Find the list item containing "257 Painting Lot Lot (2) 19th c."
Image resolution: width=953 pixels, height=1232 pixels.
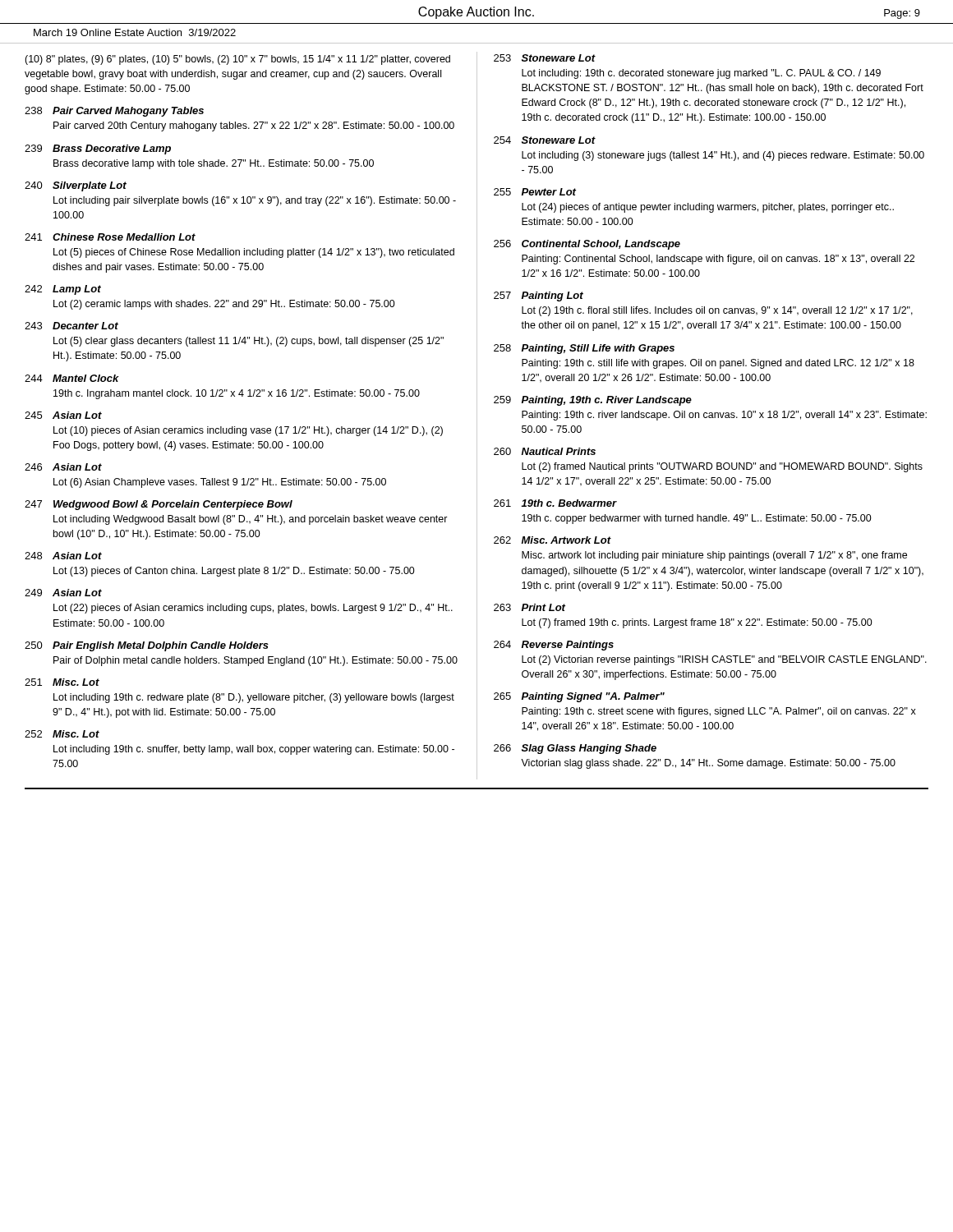pos(711,311)
